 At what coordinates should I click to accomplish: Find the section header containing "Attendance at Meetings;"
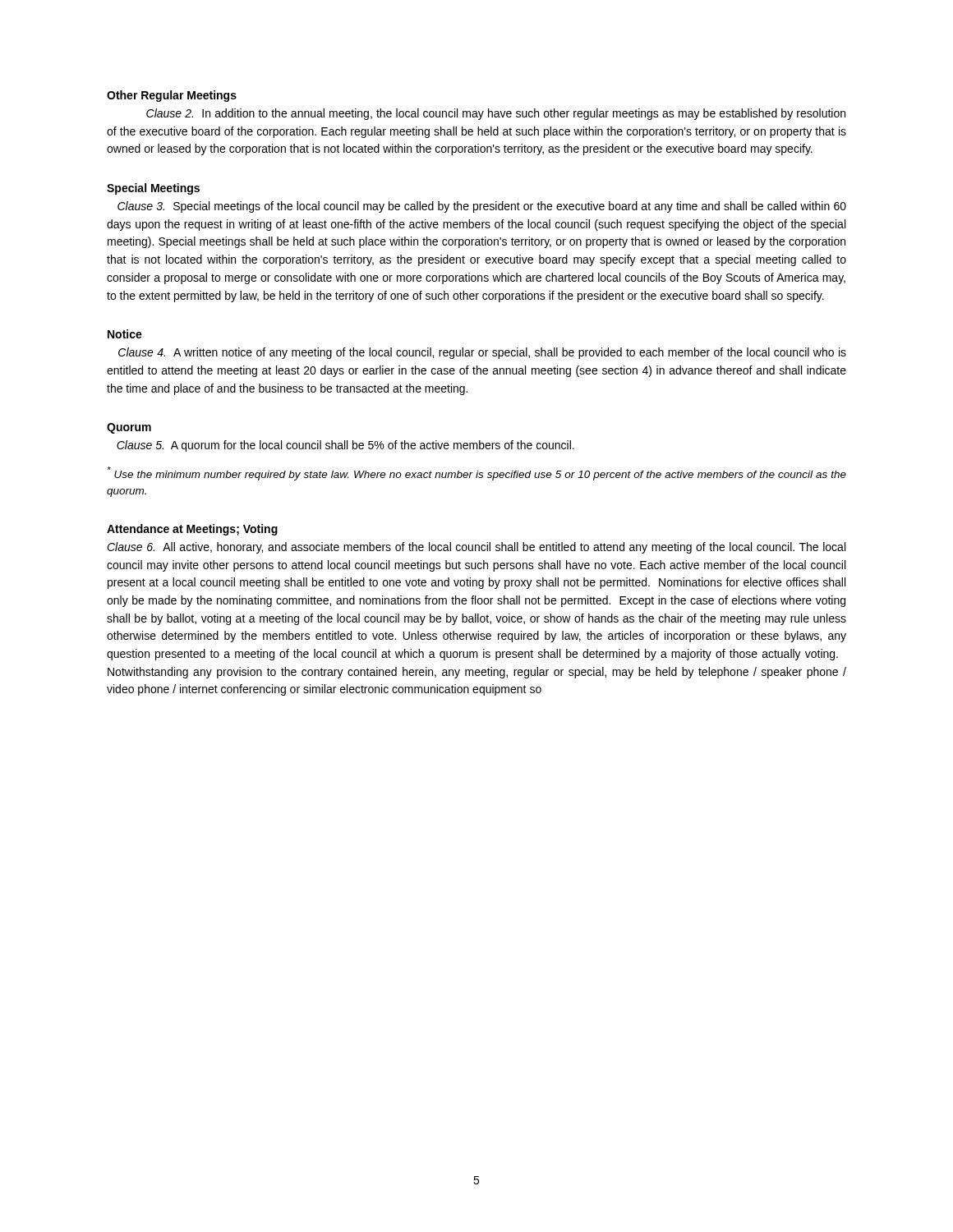tap(192, 529)
